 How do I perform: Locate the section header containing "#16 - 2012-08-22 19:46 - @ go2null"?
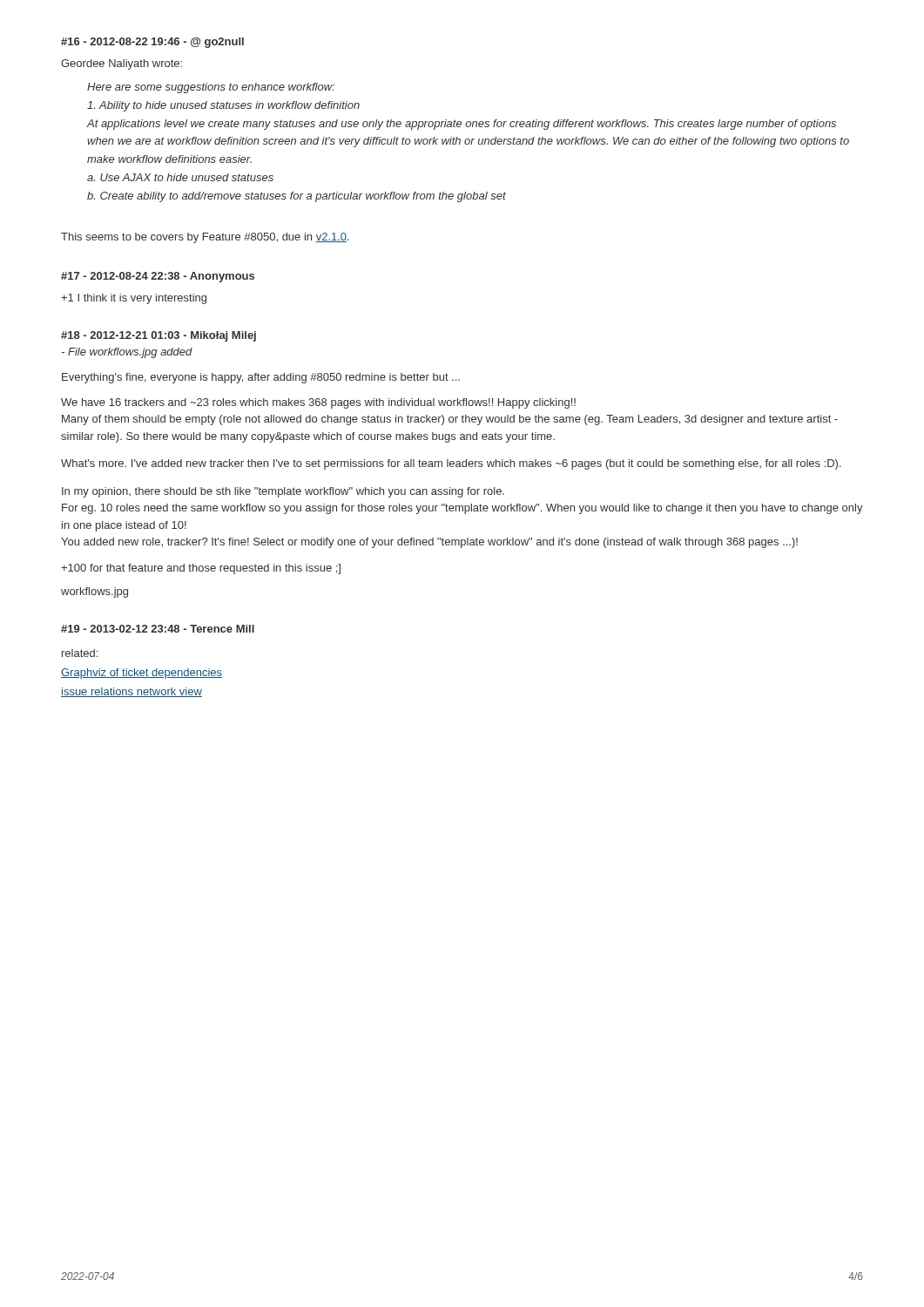[x=153, y=41]
